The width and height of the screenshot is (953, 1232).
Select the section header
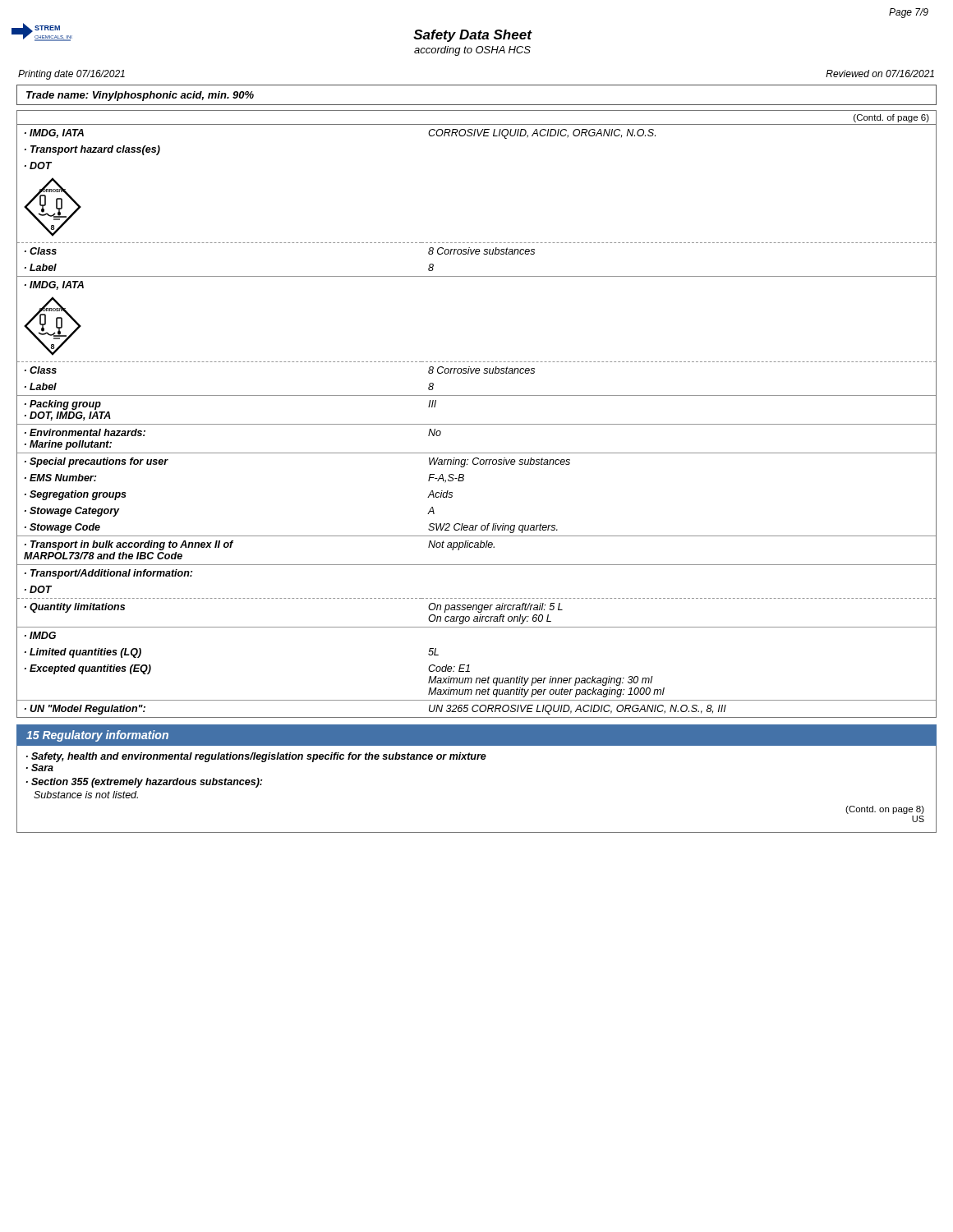click(x=98, y=735)
